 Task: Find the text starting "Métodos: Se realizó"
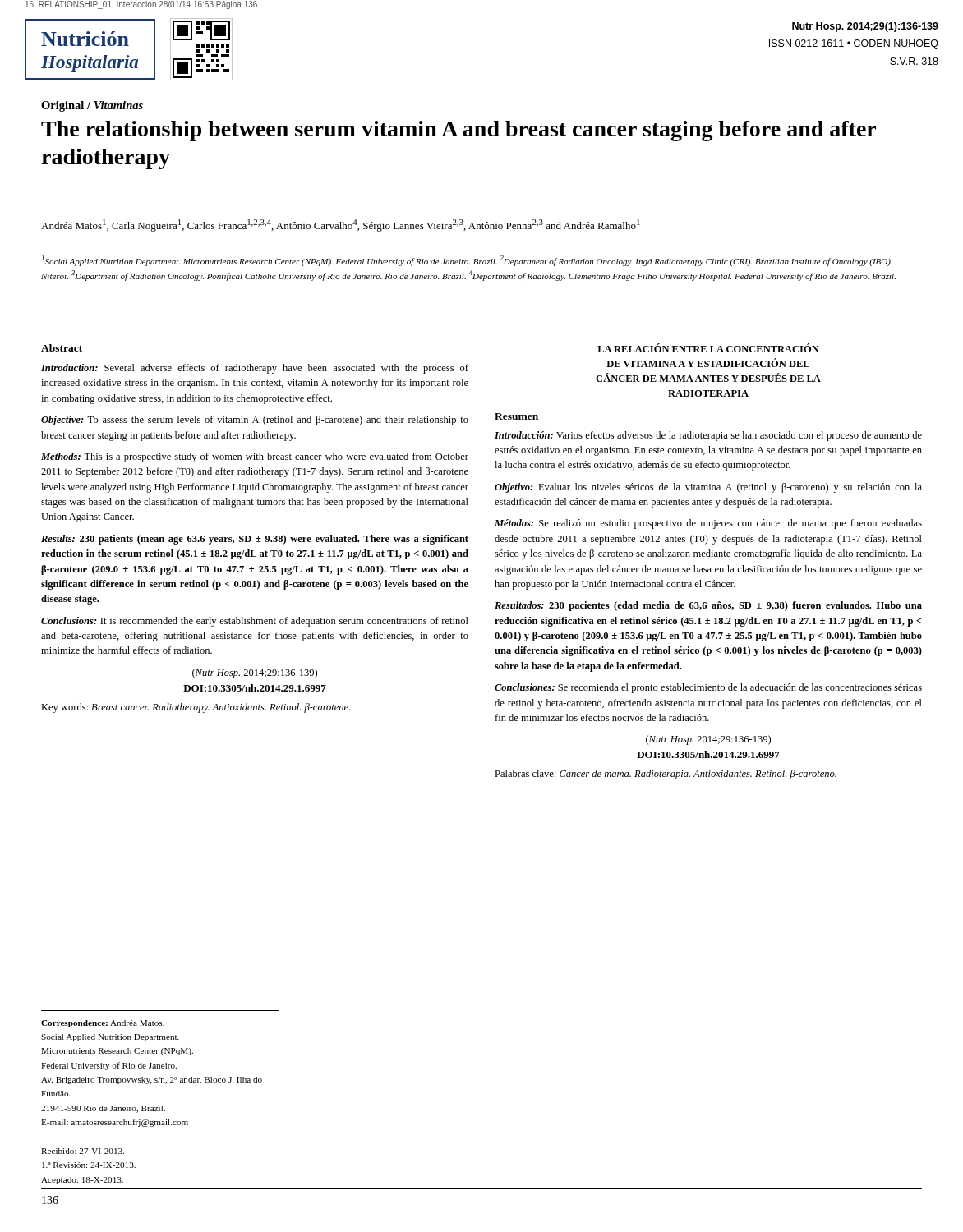708,554
